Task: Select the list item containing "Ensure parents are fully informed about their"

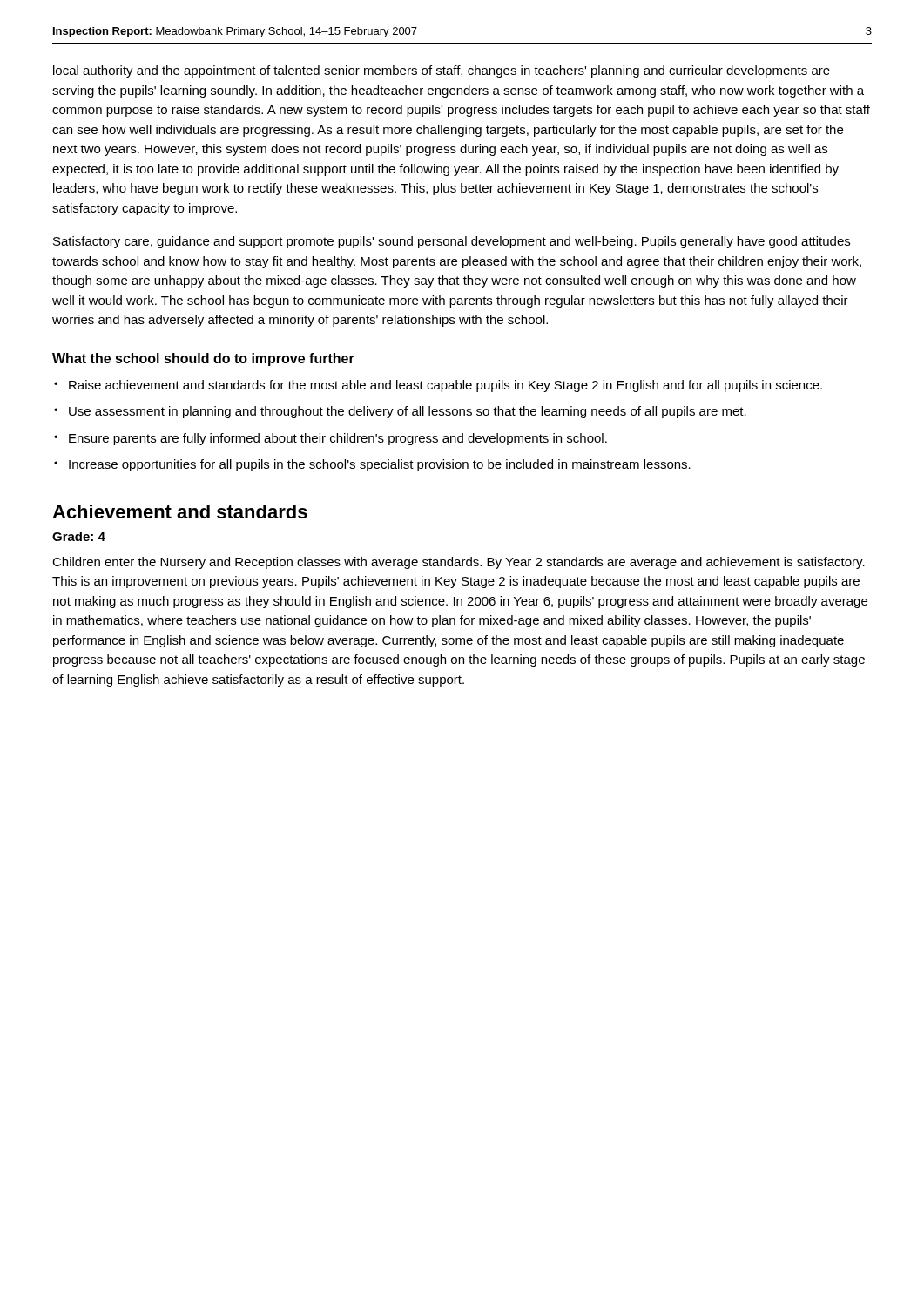Action: coord(338,437)
